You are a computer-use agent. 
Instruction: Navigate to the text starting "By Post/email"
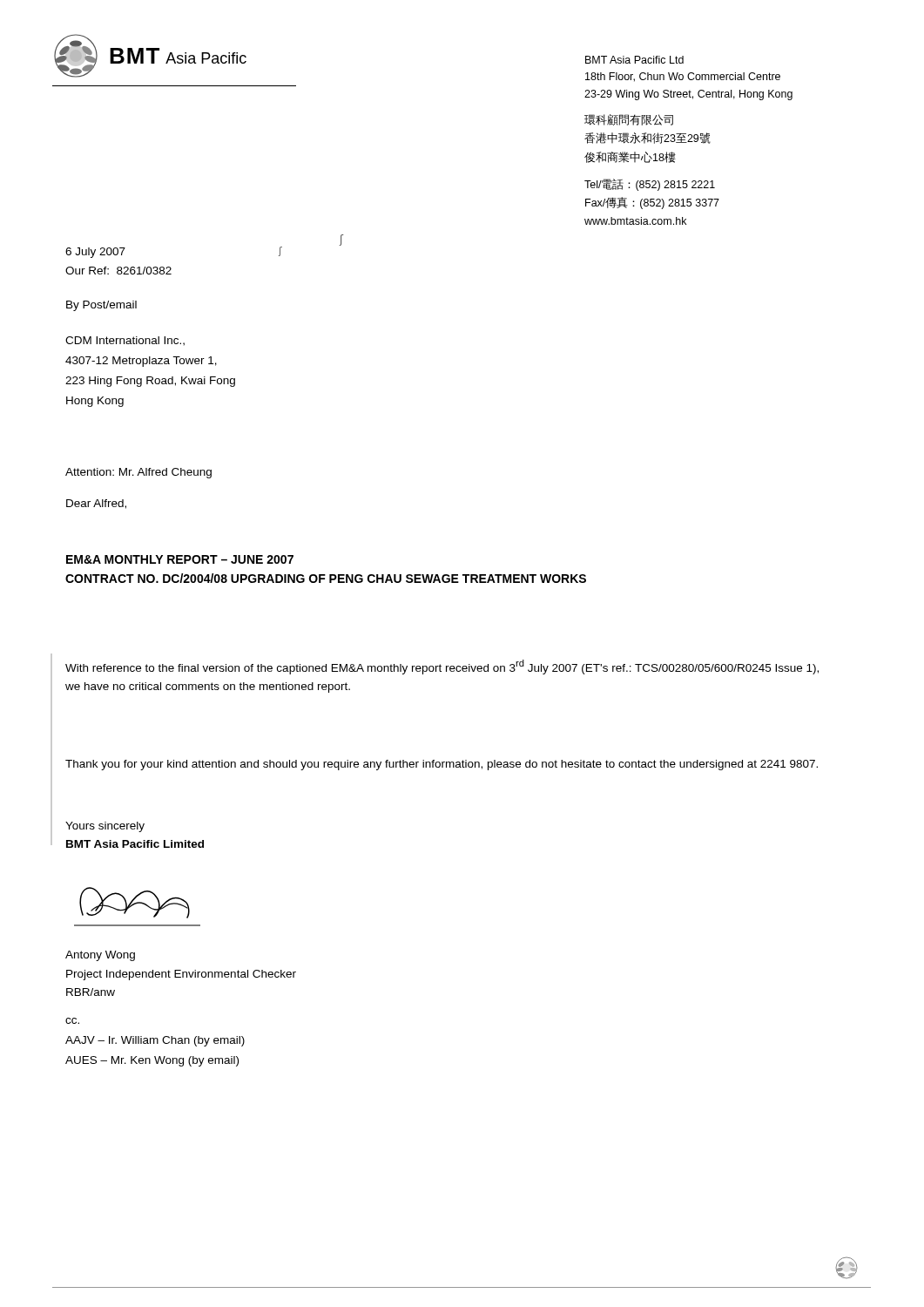pyautogui.click(x=101, y=305)
